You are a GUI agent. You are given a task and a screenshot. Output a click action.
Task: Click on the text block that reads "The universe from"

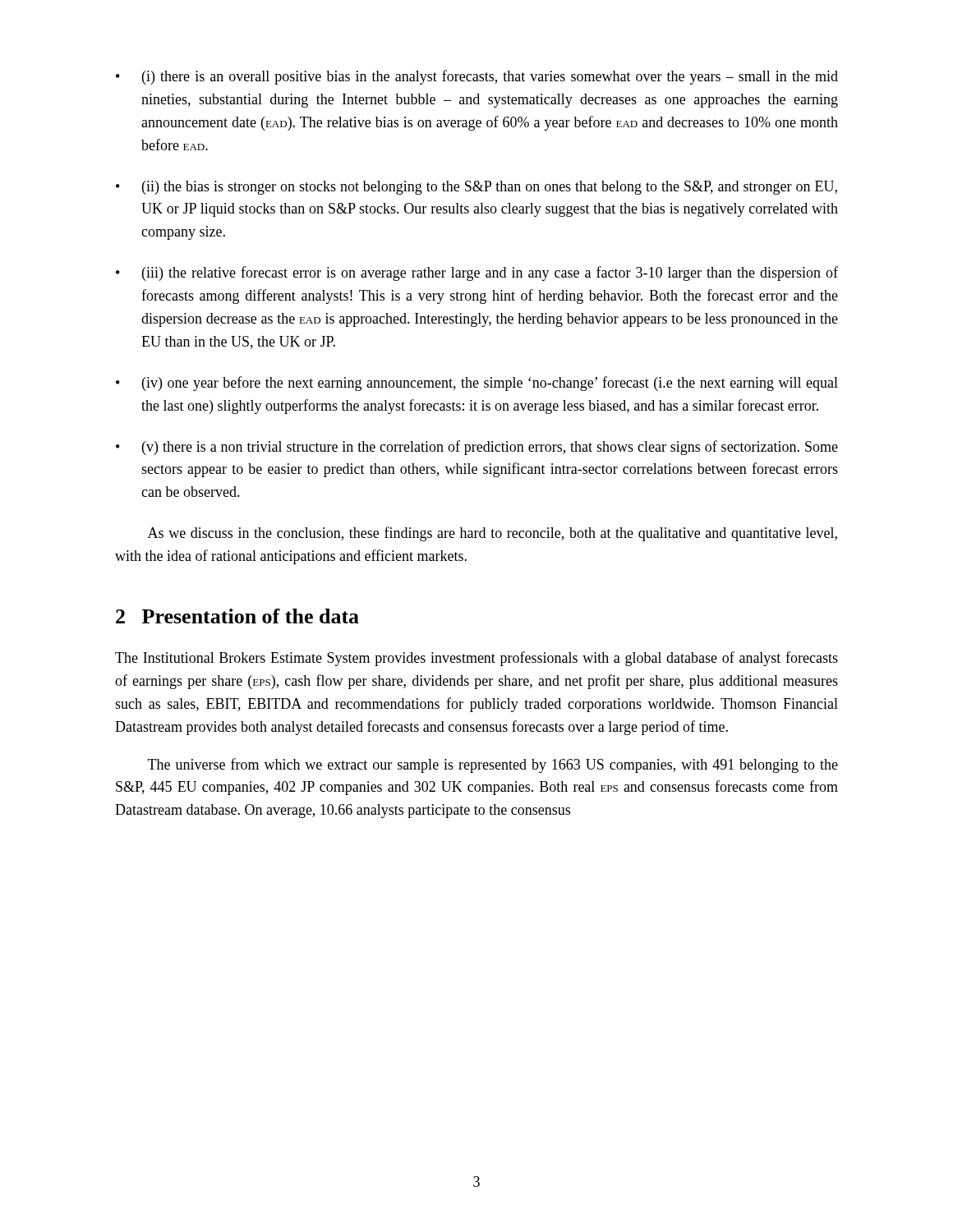(476, 787)
